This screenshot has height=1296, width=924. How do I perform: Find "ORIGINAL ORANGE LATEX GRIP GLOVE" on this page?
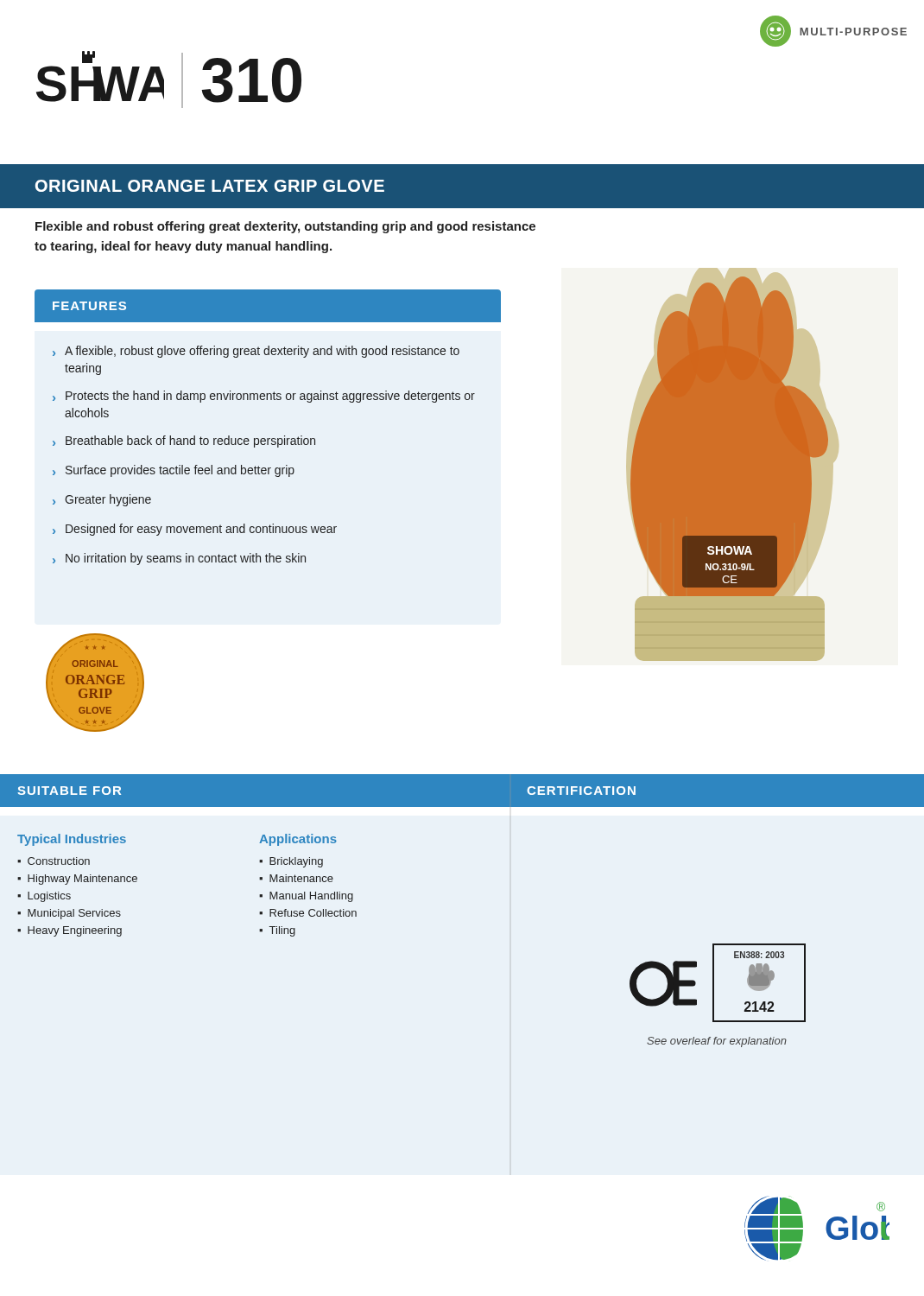[210, 186]
